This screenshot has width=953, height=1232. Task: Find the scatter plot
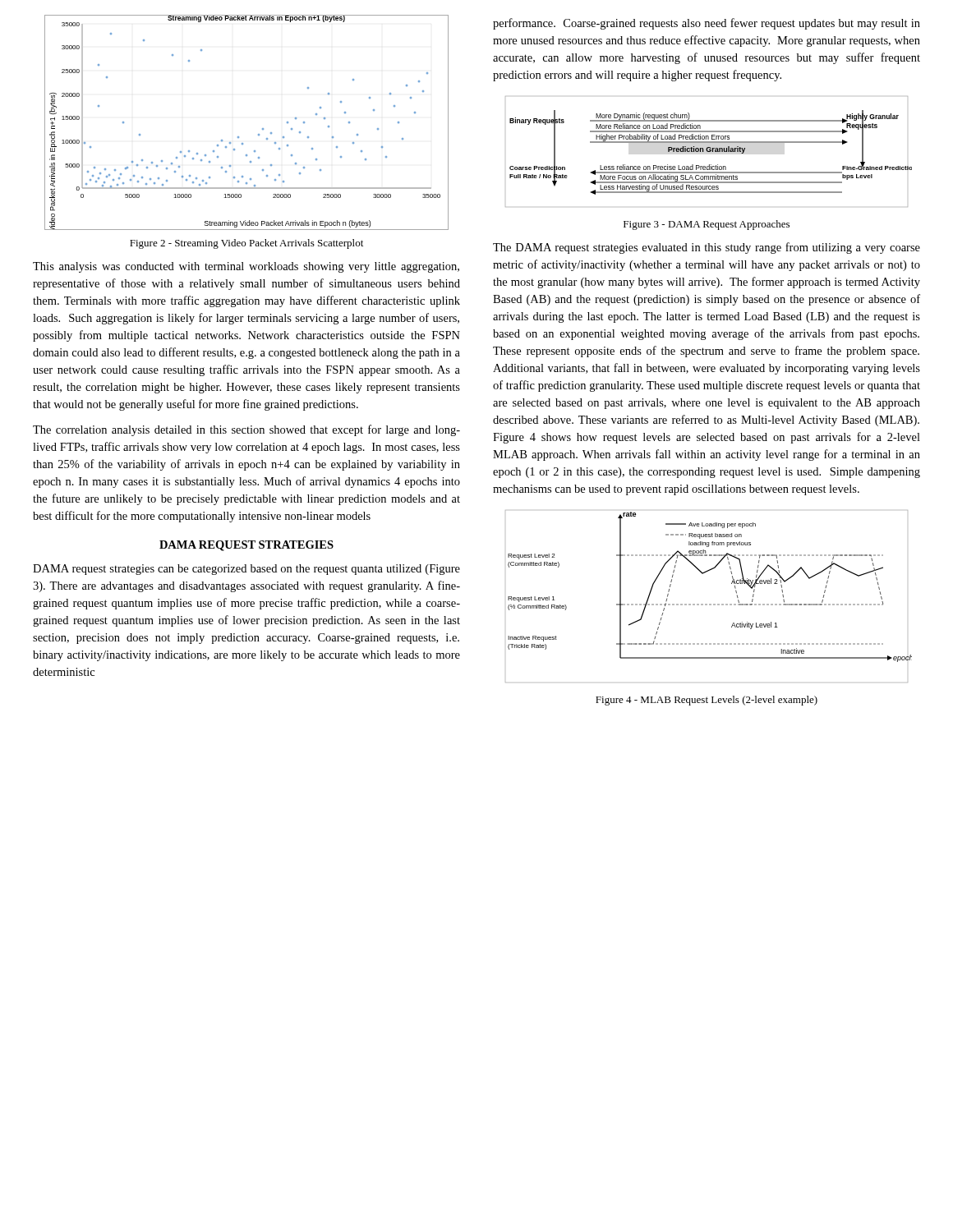coord(246,124)
